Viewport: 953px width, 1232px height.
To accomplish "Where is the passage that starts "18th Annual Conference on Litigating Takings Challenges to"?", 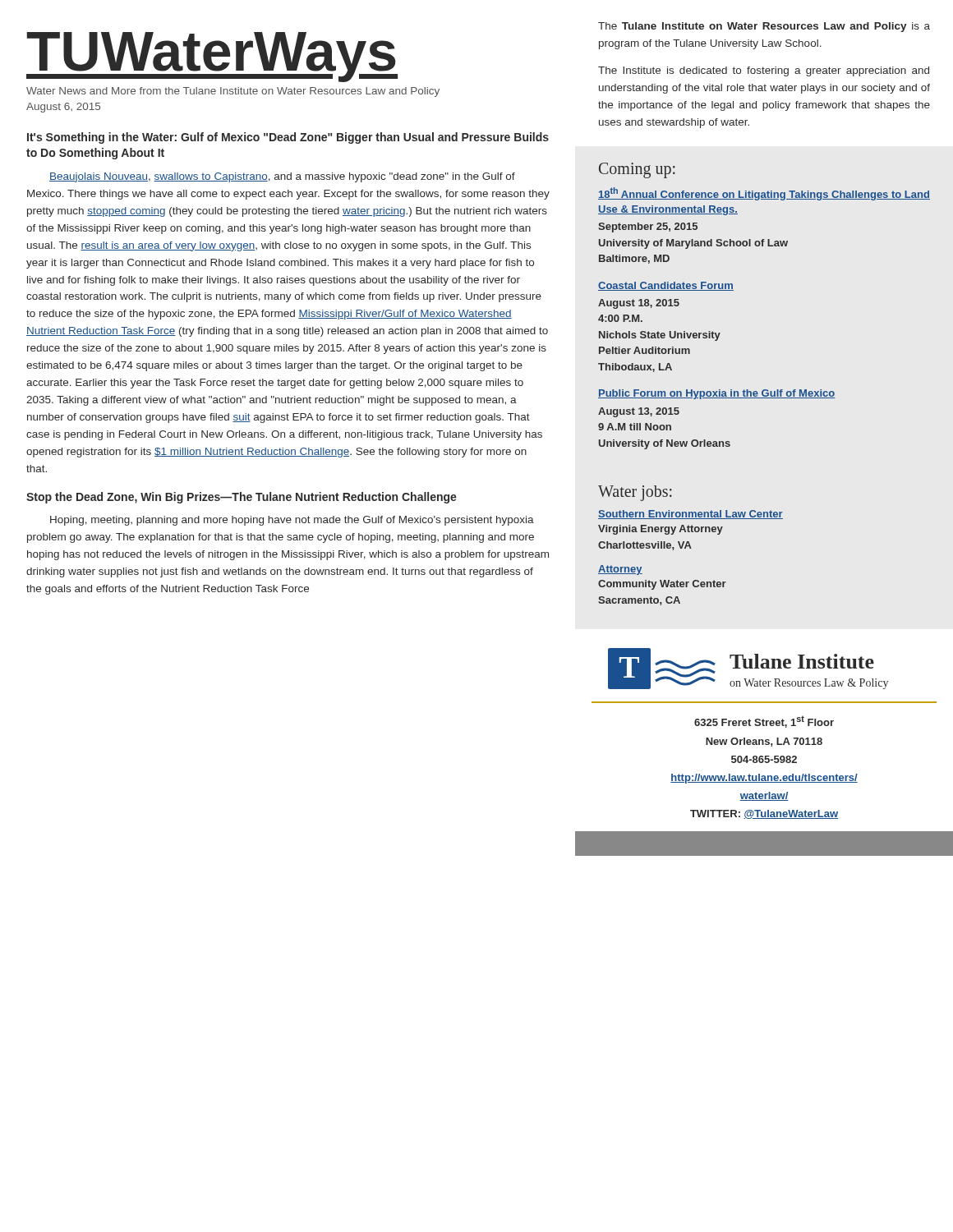I will [x=764, y=194].
